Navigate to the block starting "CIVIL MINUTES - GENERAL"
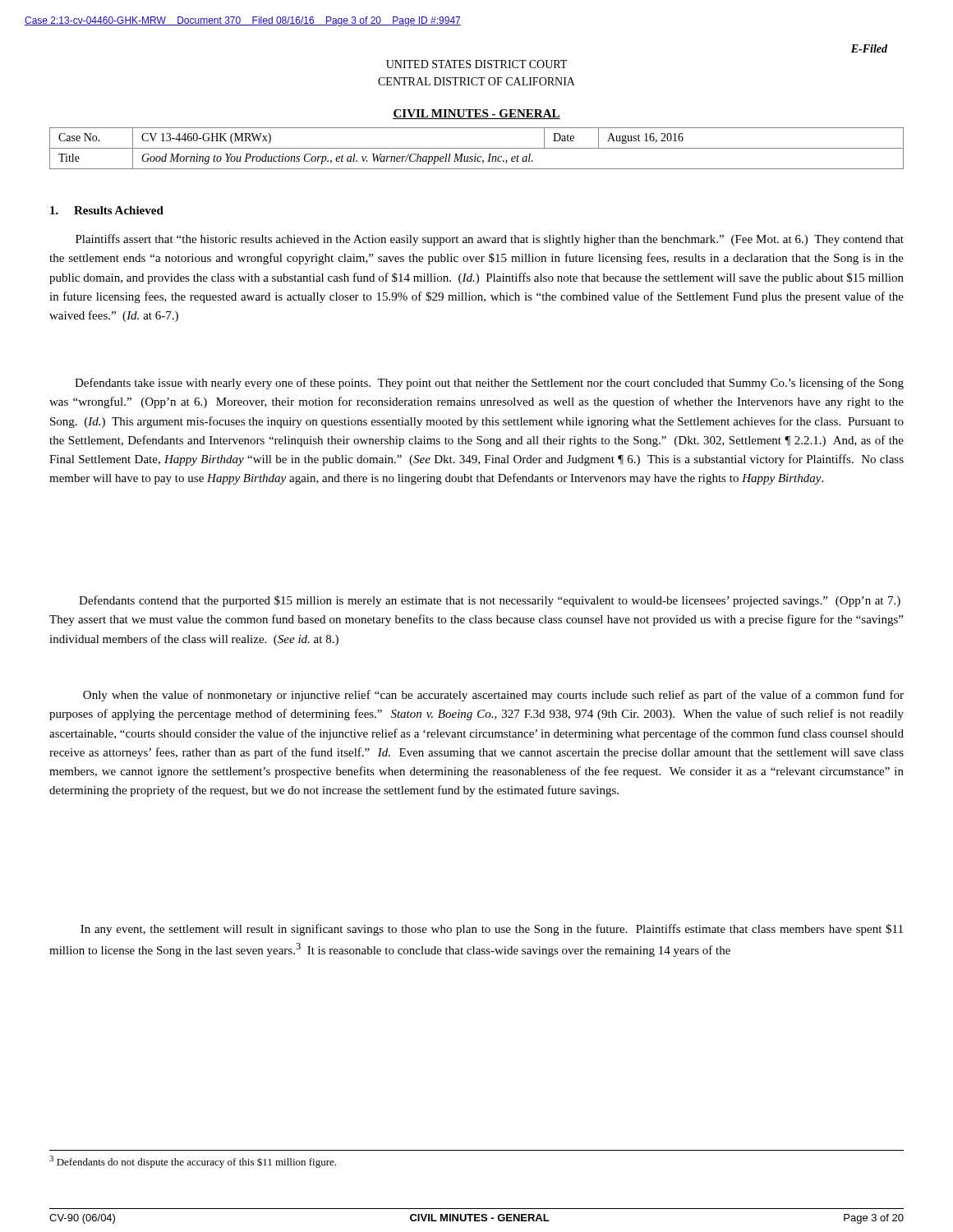The height and width of the screenshot is (1232, 953). (476, 113)
